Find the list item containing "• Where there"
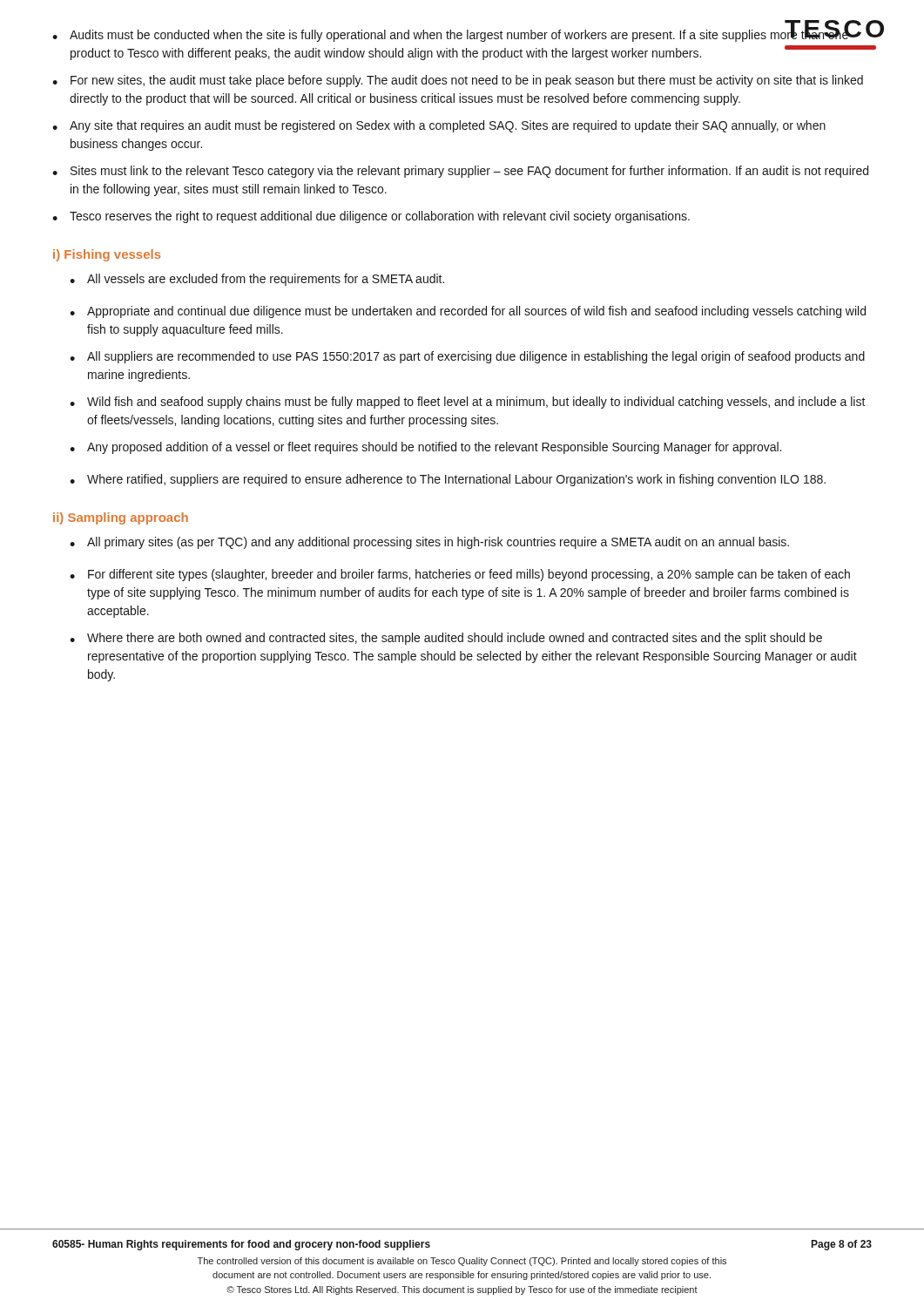 click(471, 657)
